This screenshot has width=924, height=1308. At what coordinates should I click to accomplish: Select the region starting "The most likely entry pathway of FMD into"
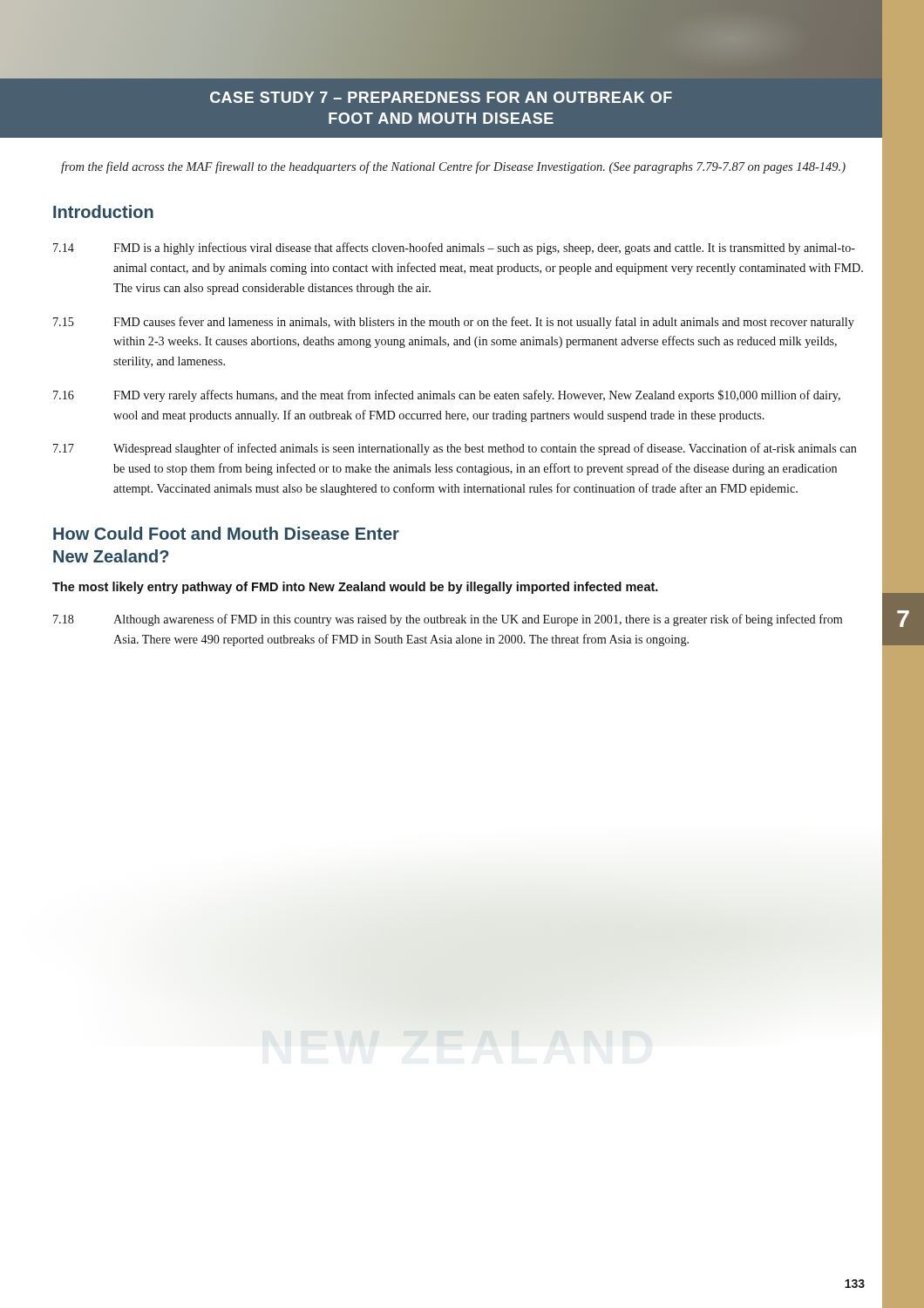point(355,587)
